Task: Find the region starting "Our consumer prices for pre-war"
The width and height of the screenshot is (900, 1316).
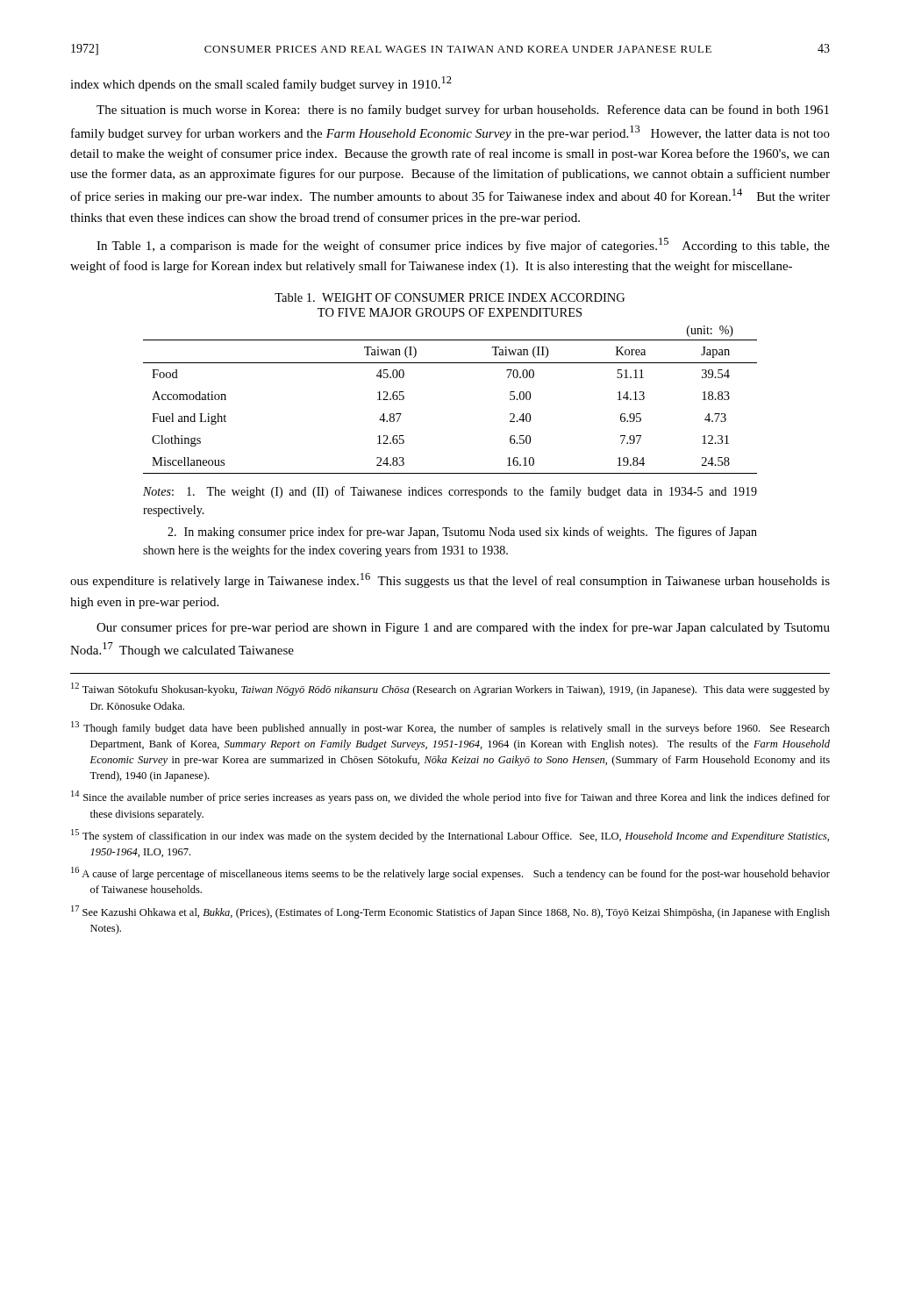Action: 450,639
